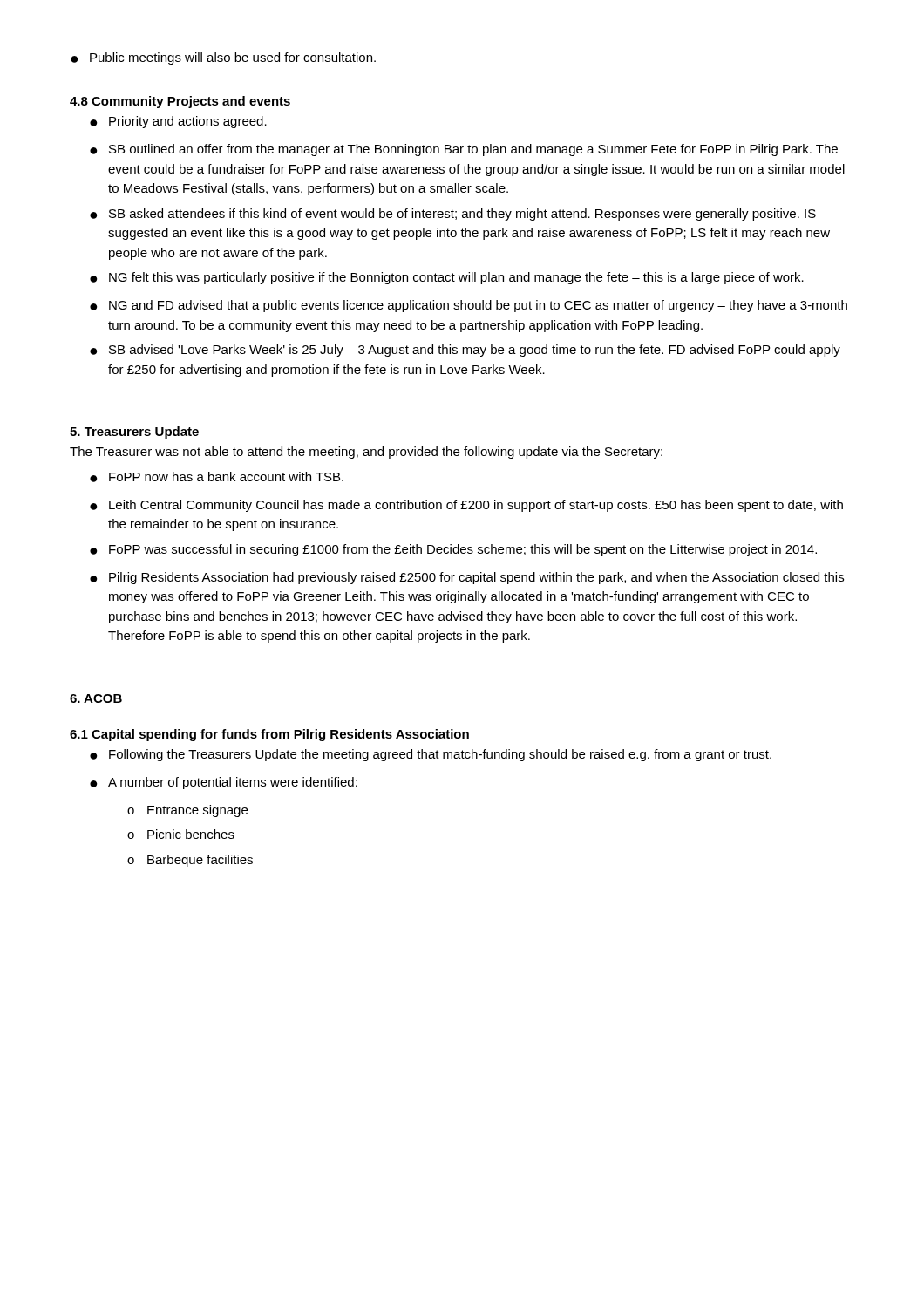Screen dimensions: 1308x924
Task: Find the block starting "● Following the Treasurers"
Action: pos(431,756)
